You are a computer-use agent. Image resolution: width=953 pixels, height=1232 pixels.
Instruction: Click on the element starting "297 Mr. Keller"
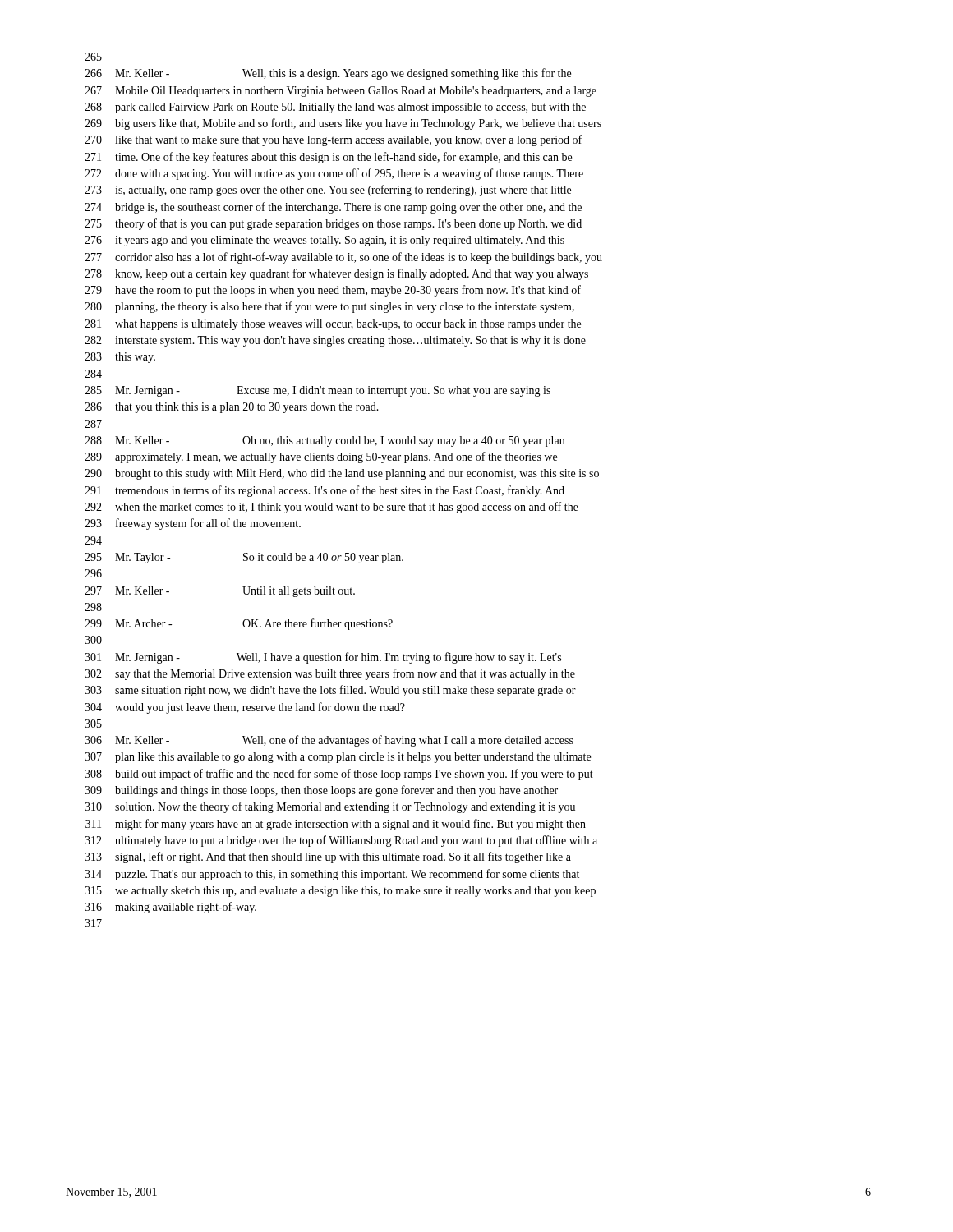pyautogui.click(x=145, y=592)
